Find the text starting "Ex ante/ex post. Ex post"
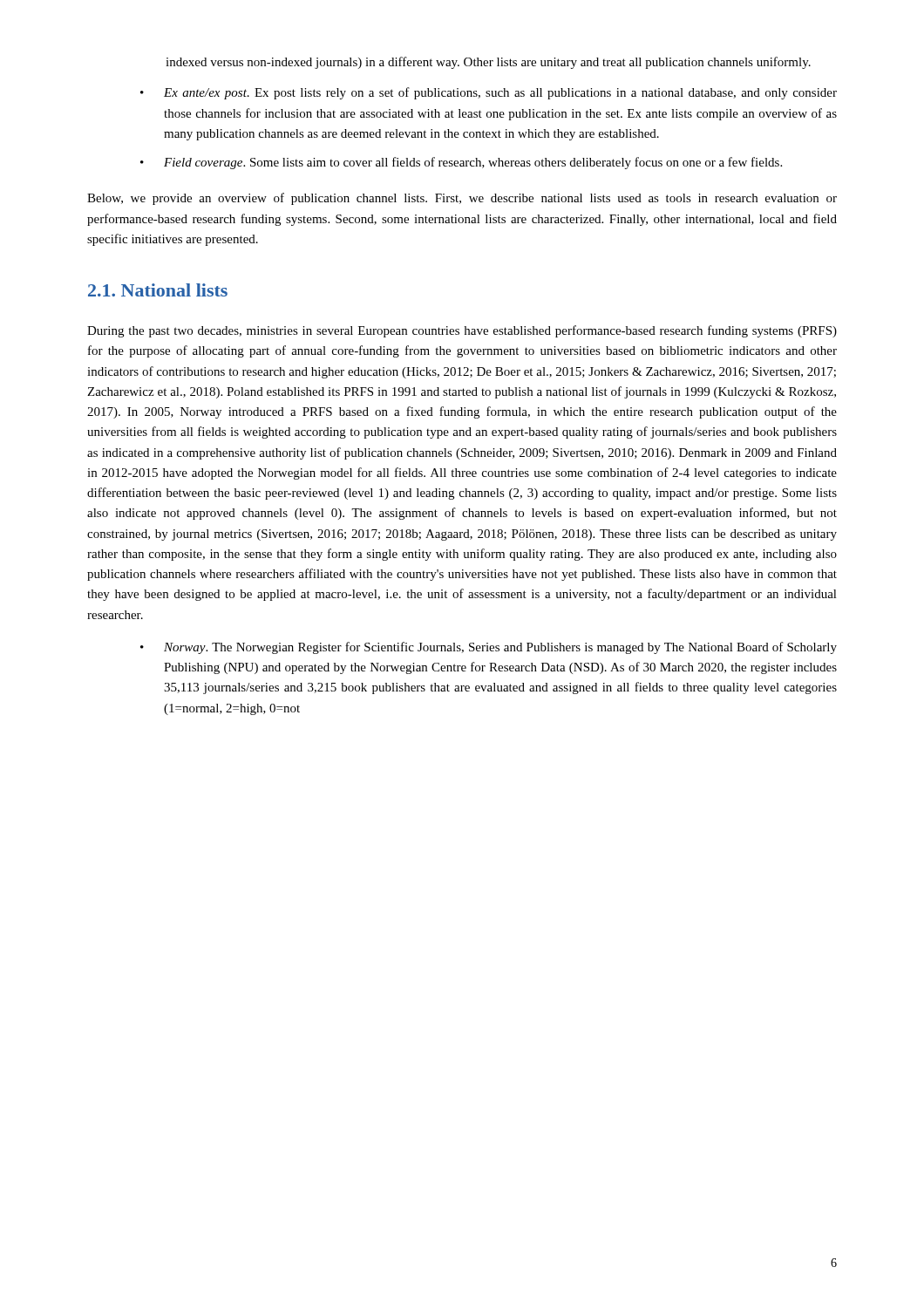924x1308 pixels. tap(500, 113)
